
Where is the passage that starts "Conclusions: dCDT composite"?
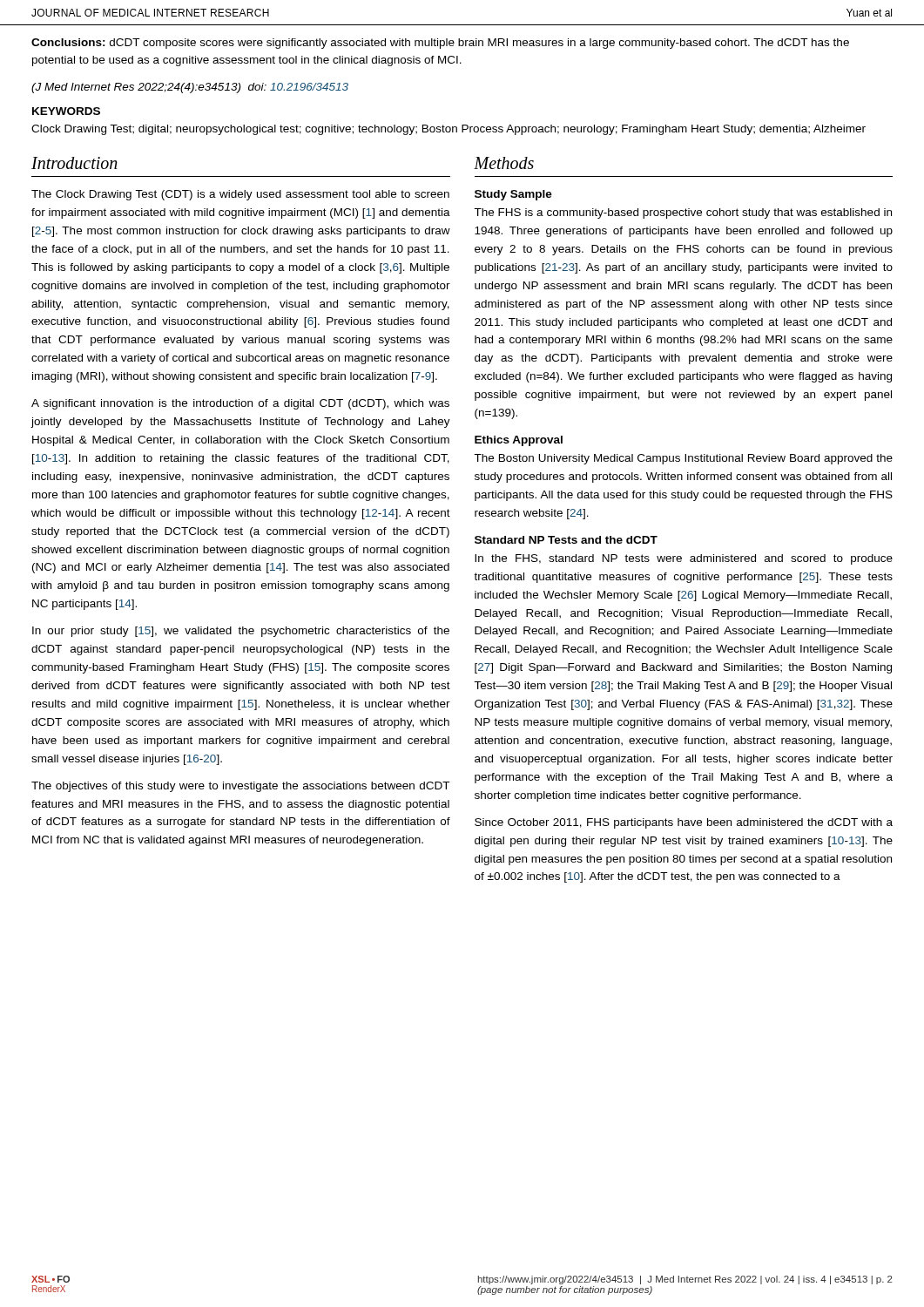coord(440,51)
